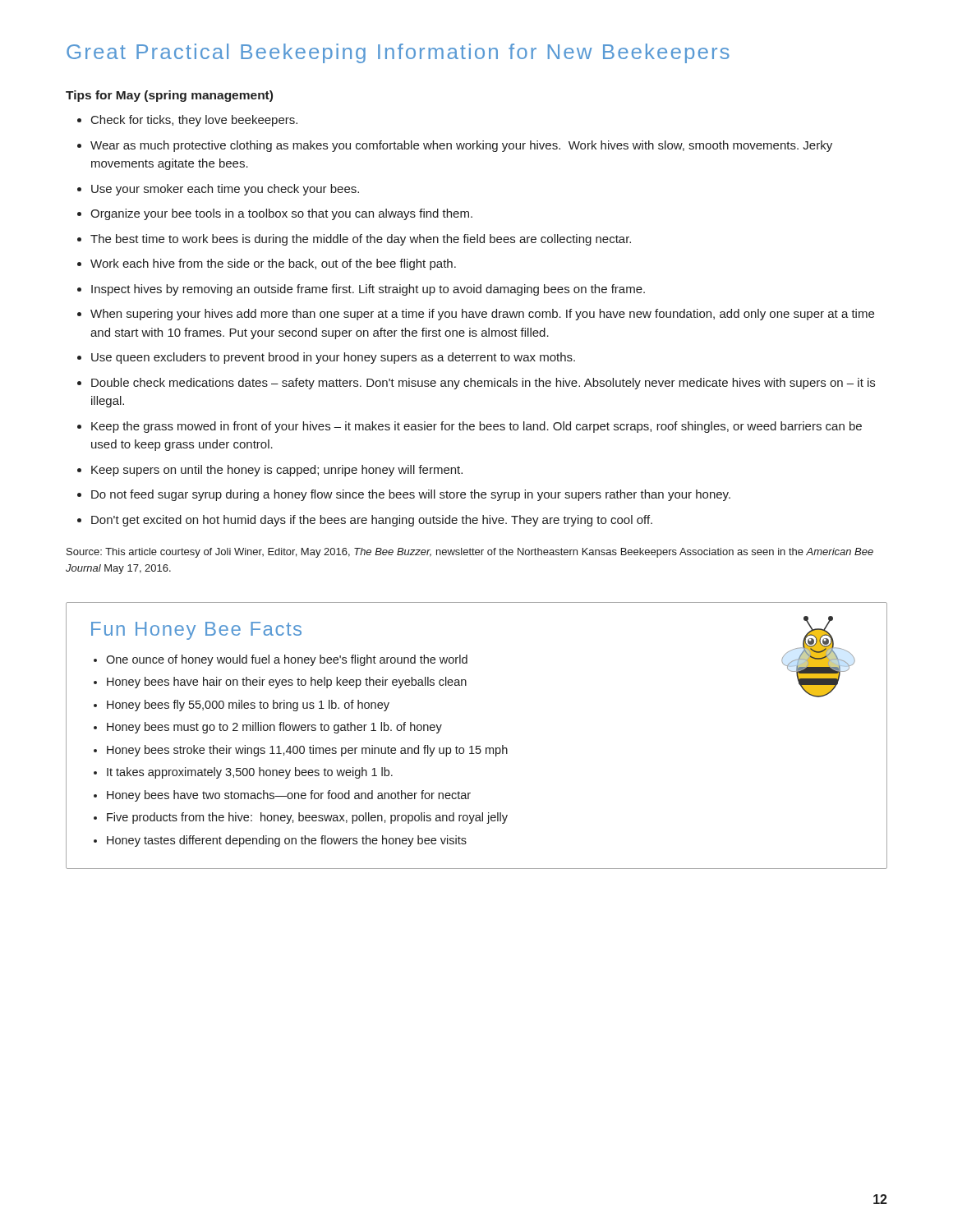Click on the block starting "Inspect hives by removing an outside frame"
This screenshot has height=1232, width=953.
tap(489, 289)
